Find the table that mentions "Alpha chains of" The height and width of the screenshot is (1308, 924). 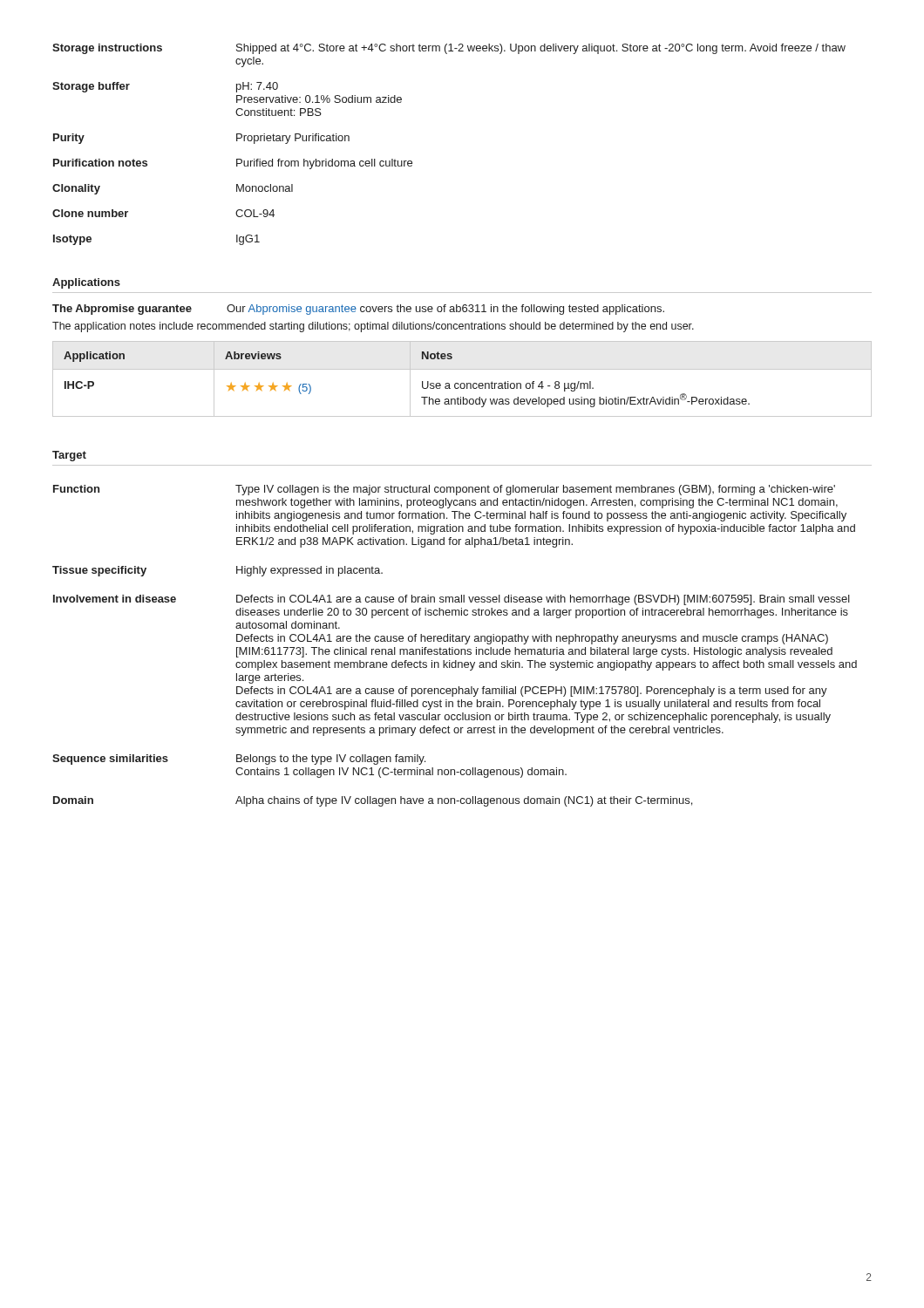point(462,645)
